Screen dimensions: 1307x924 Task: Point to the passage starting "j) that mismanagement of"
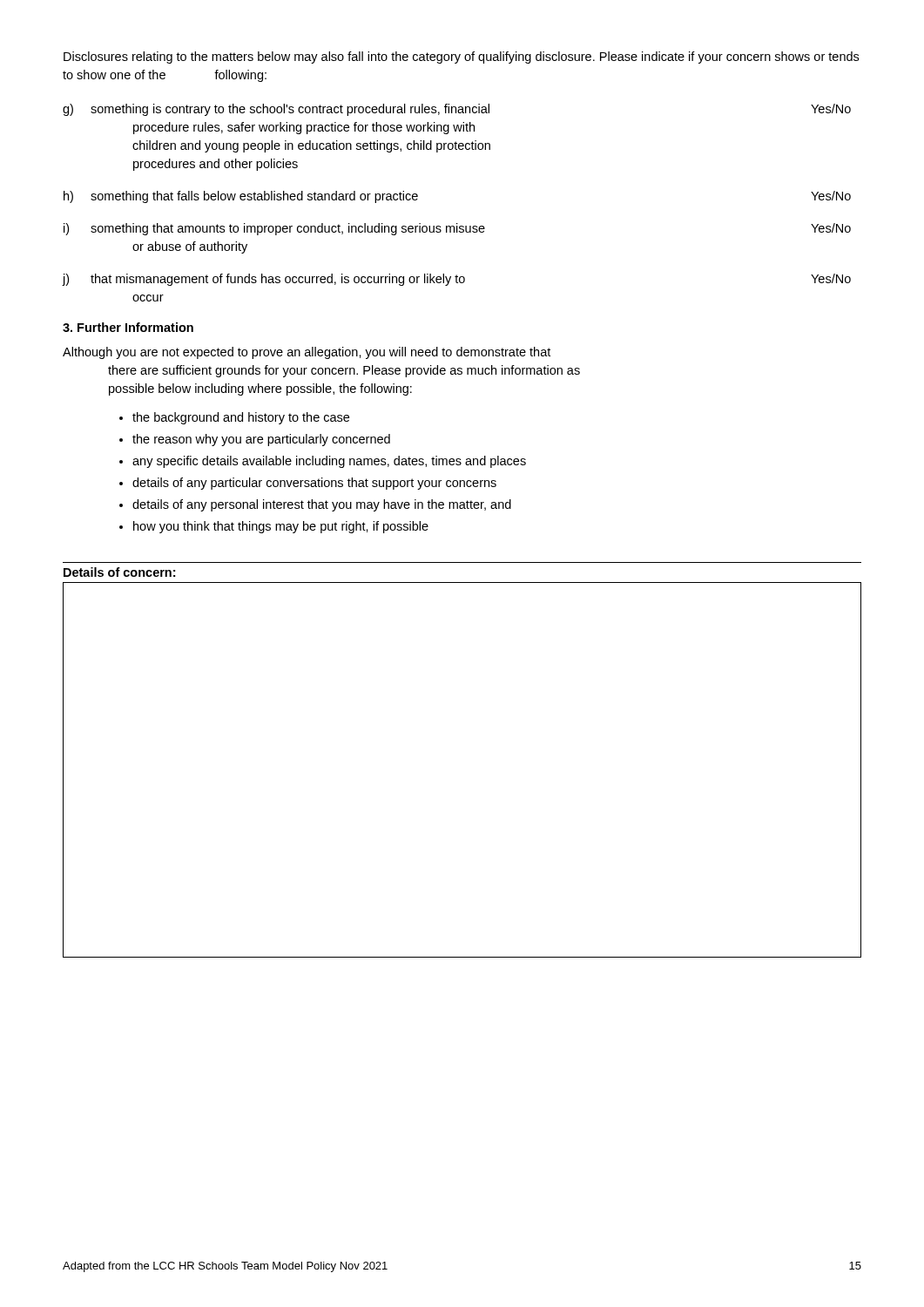pos(462,289)
